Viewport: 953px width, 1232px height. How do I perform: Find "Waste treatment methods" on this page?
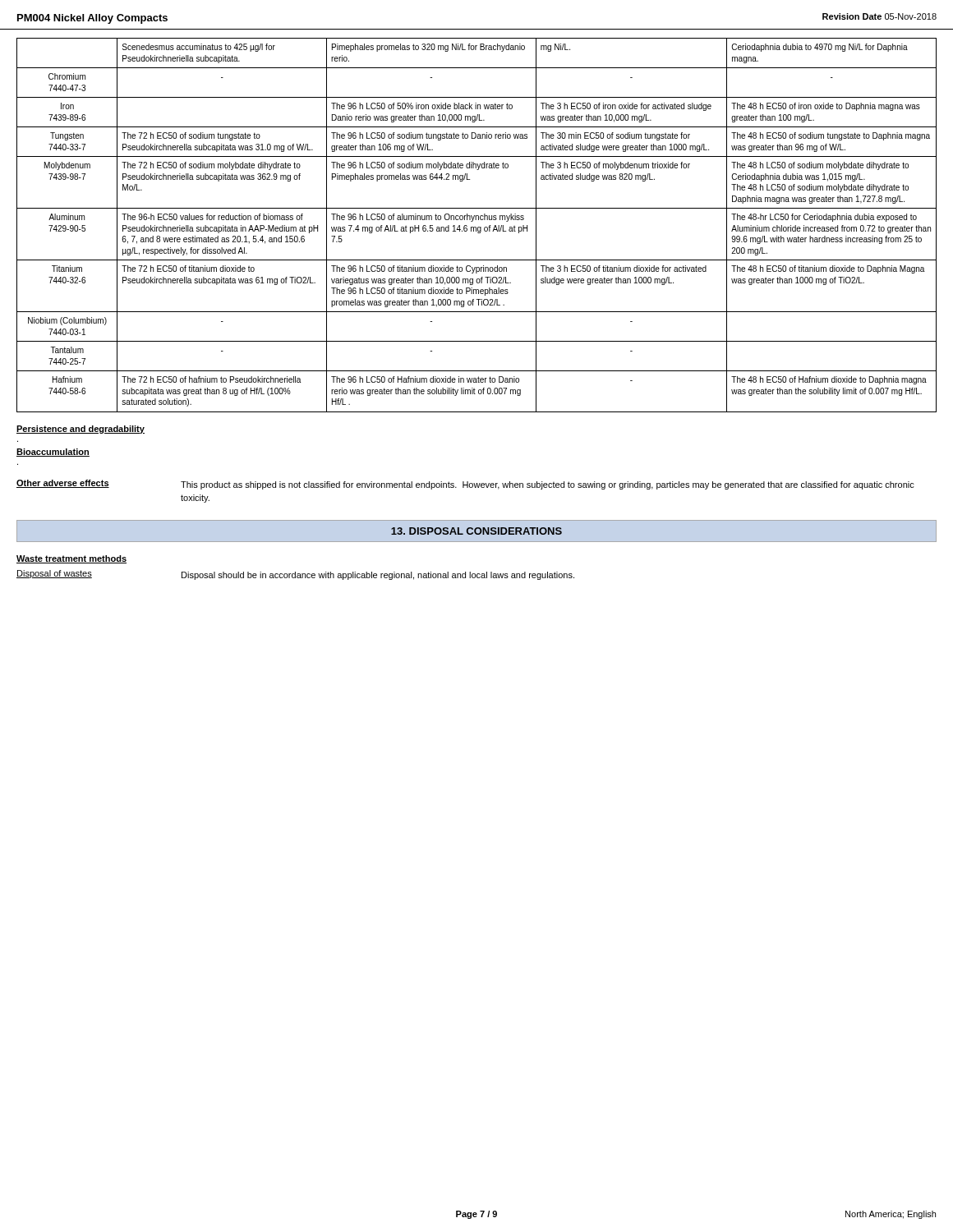[71, 558]
